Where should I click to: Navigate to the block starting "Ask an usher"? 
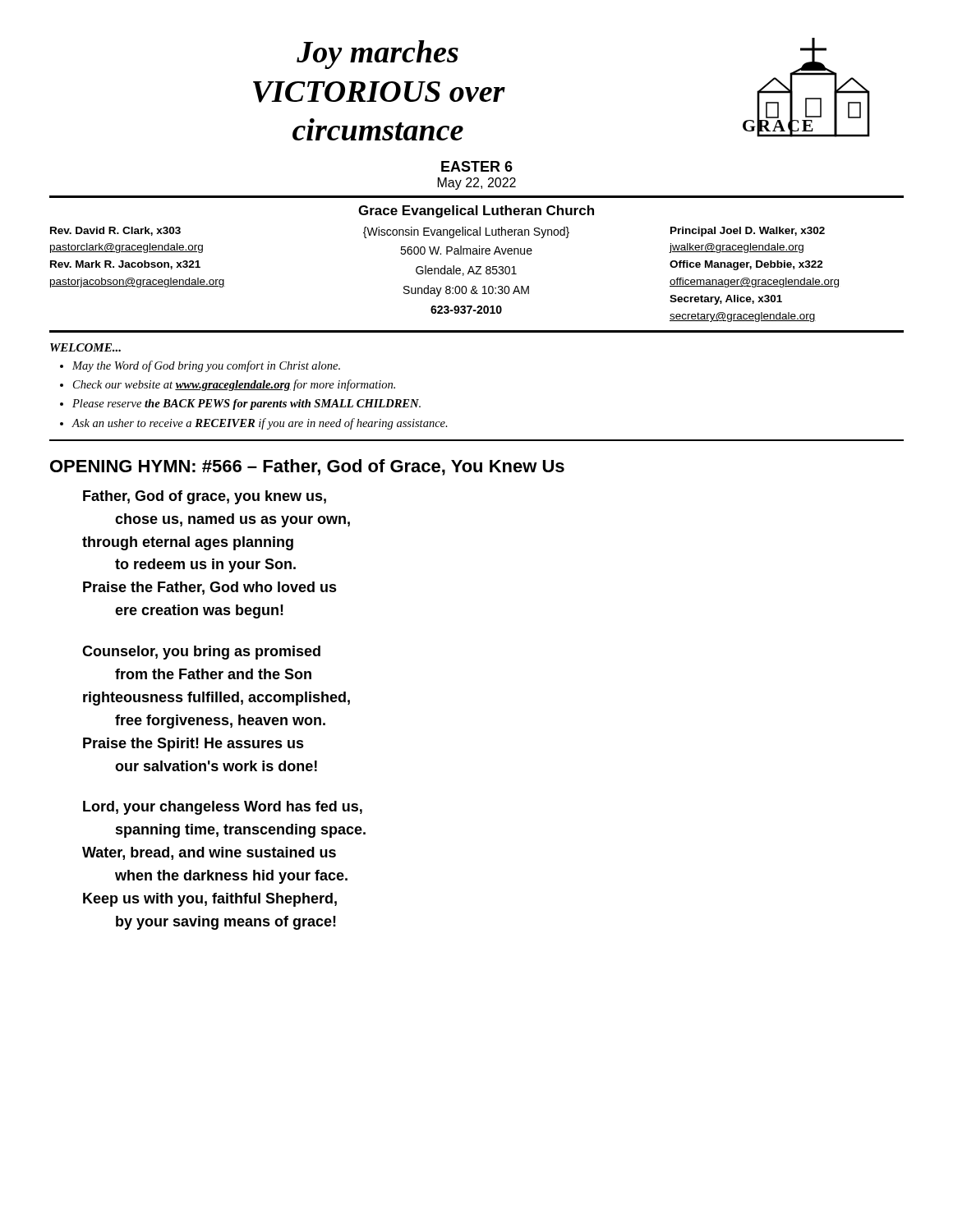click(260, 423)
